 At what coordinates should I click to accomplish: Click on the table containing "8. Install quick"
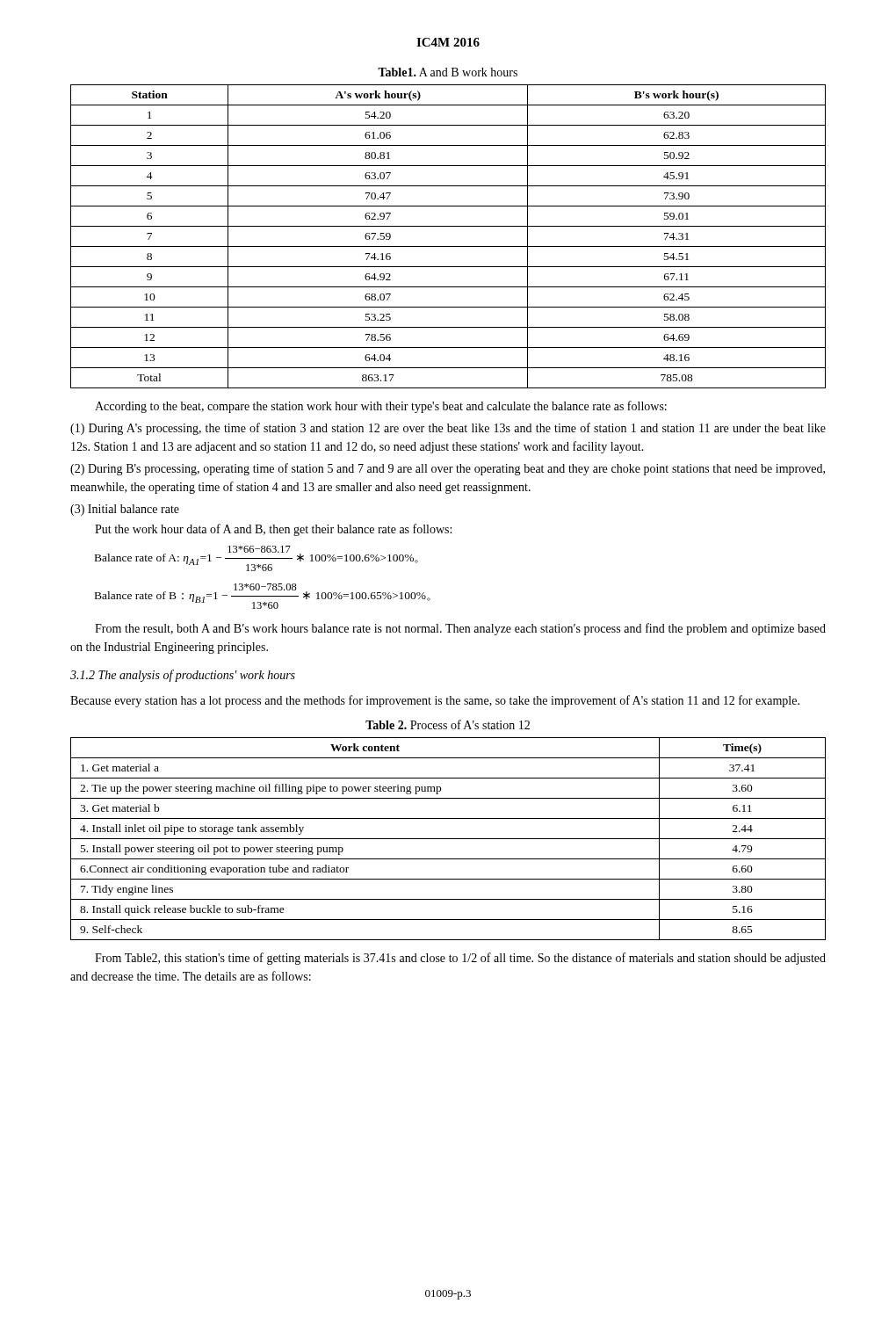(x=448, y=839)
